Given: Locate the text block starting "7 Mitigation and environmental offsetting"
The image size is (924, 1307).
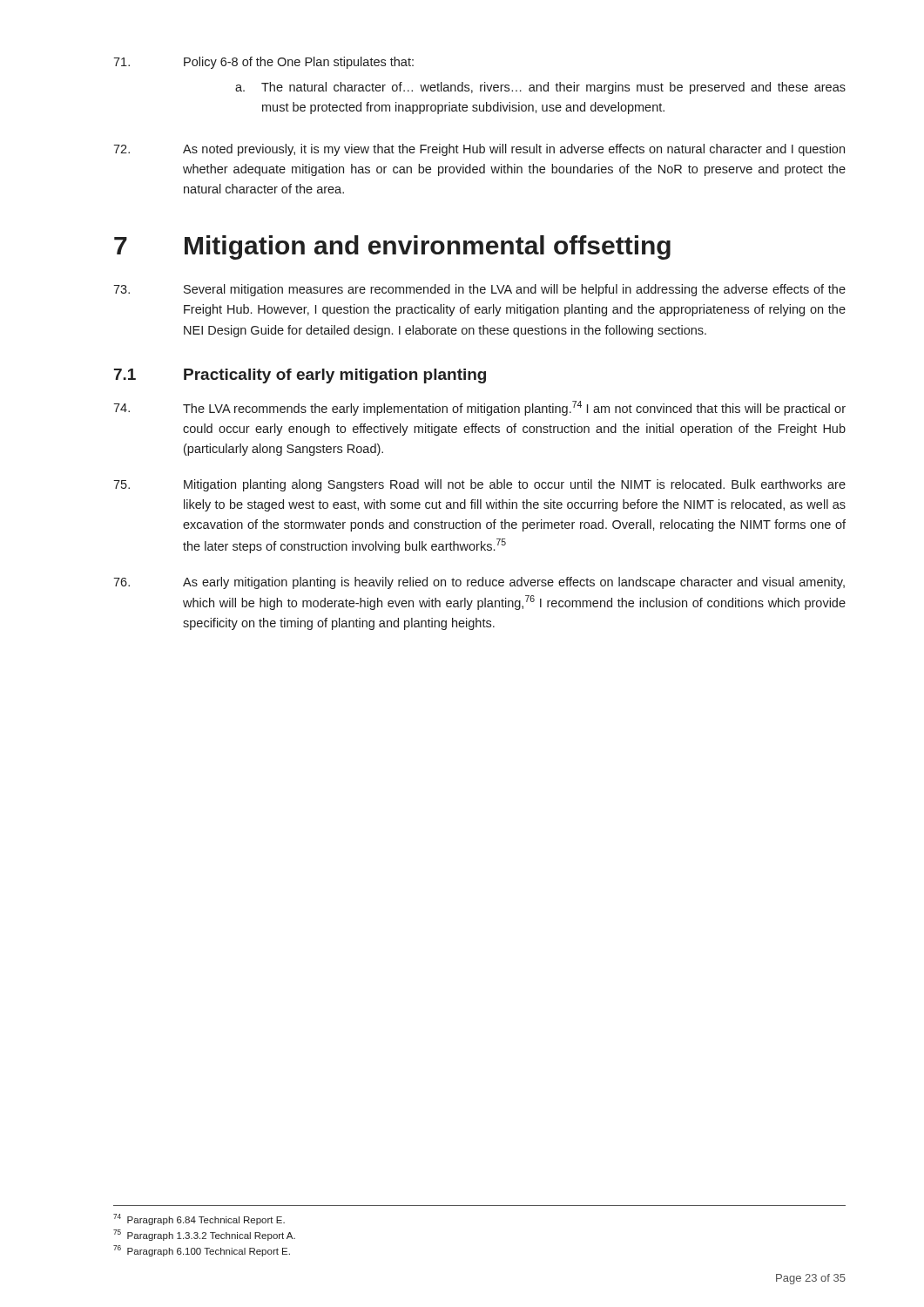Looking at the screenshot, I should click(393, 246).
